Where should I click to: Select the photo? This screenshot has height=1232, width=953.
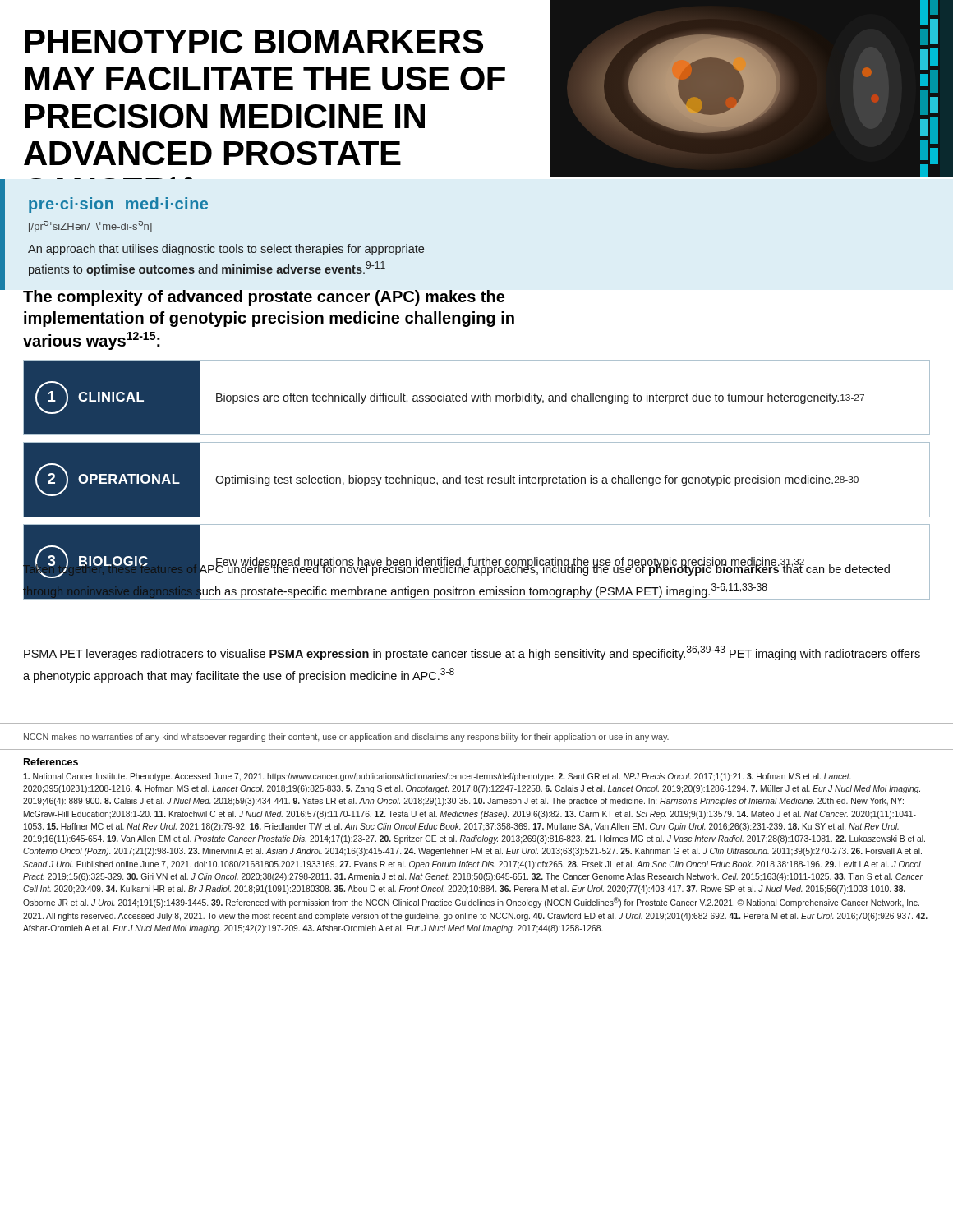coord(752,88)
